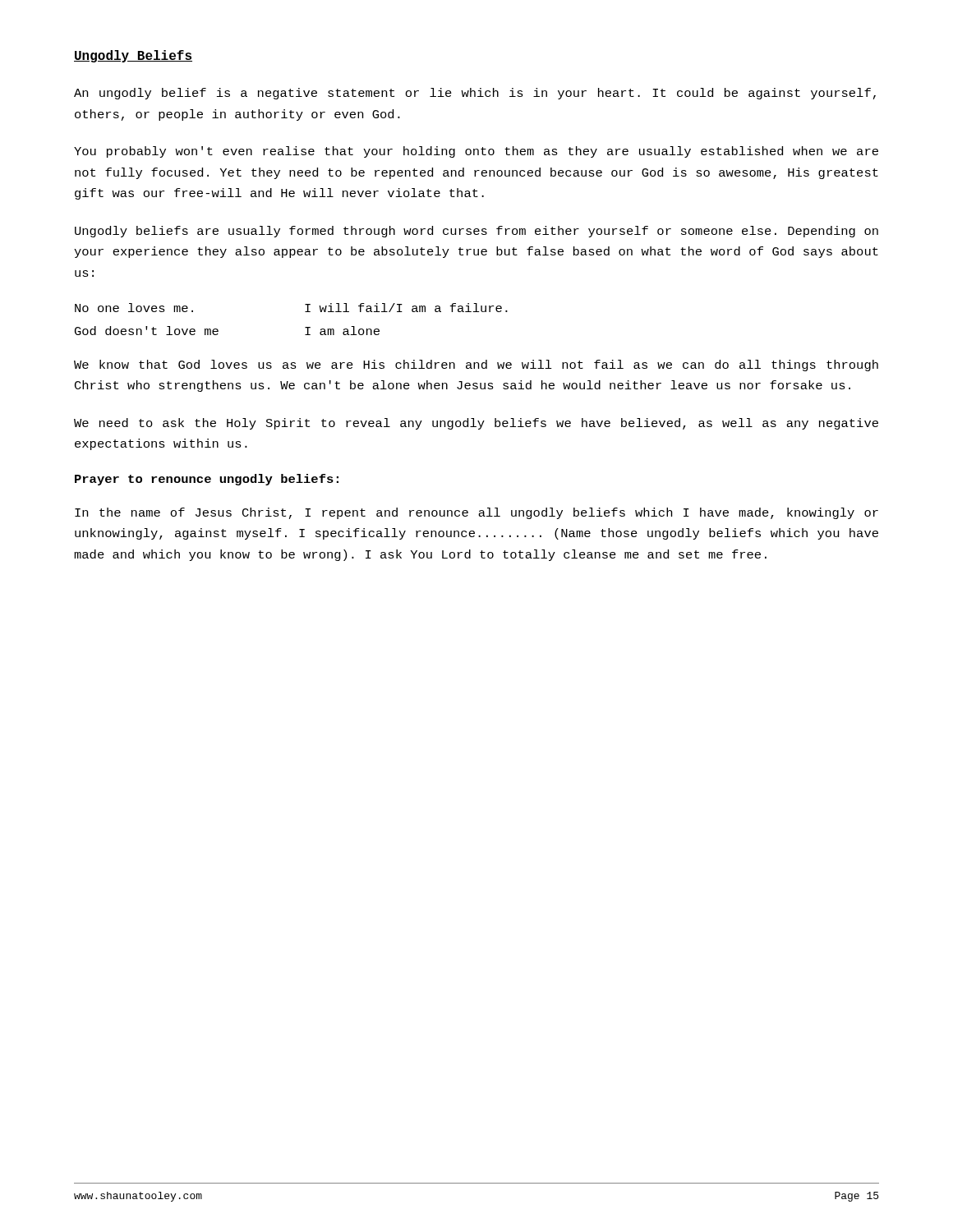Find the text block that says "We know that God loves us as"
Image resolution: width=953 pixels, height=1232 pixels.
(x=476, y=376)
